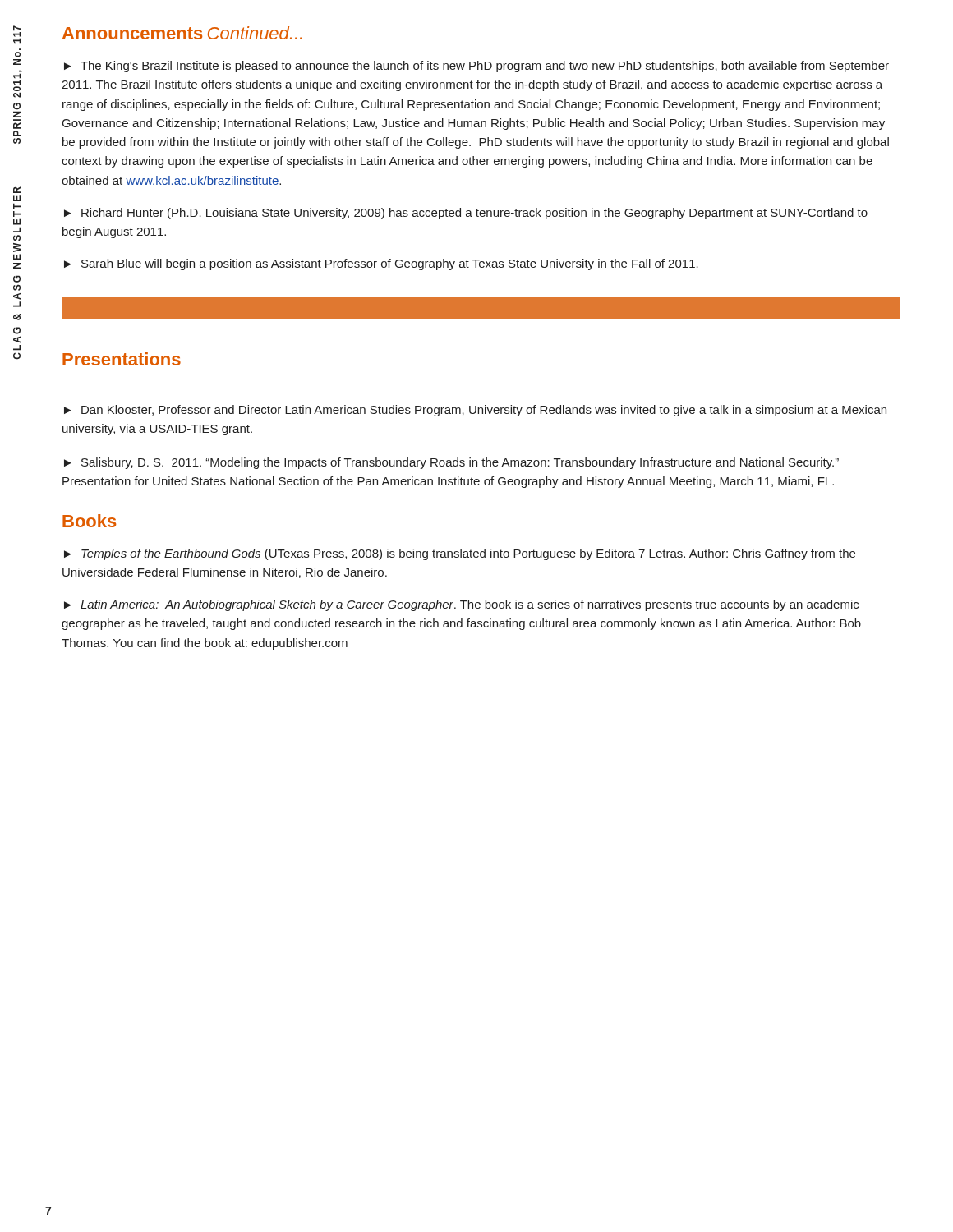This screenshot has width=953, height=1232.
Task: Point to the block beginning "► Salisbury, D. S. 2011. “Modeling the"
Action: (x=450, y=472)
